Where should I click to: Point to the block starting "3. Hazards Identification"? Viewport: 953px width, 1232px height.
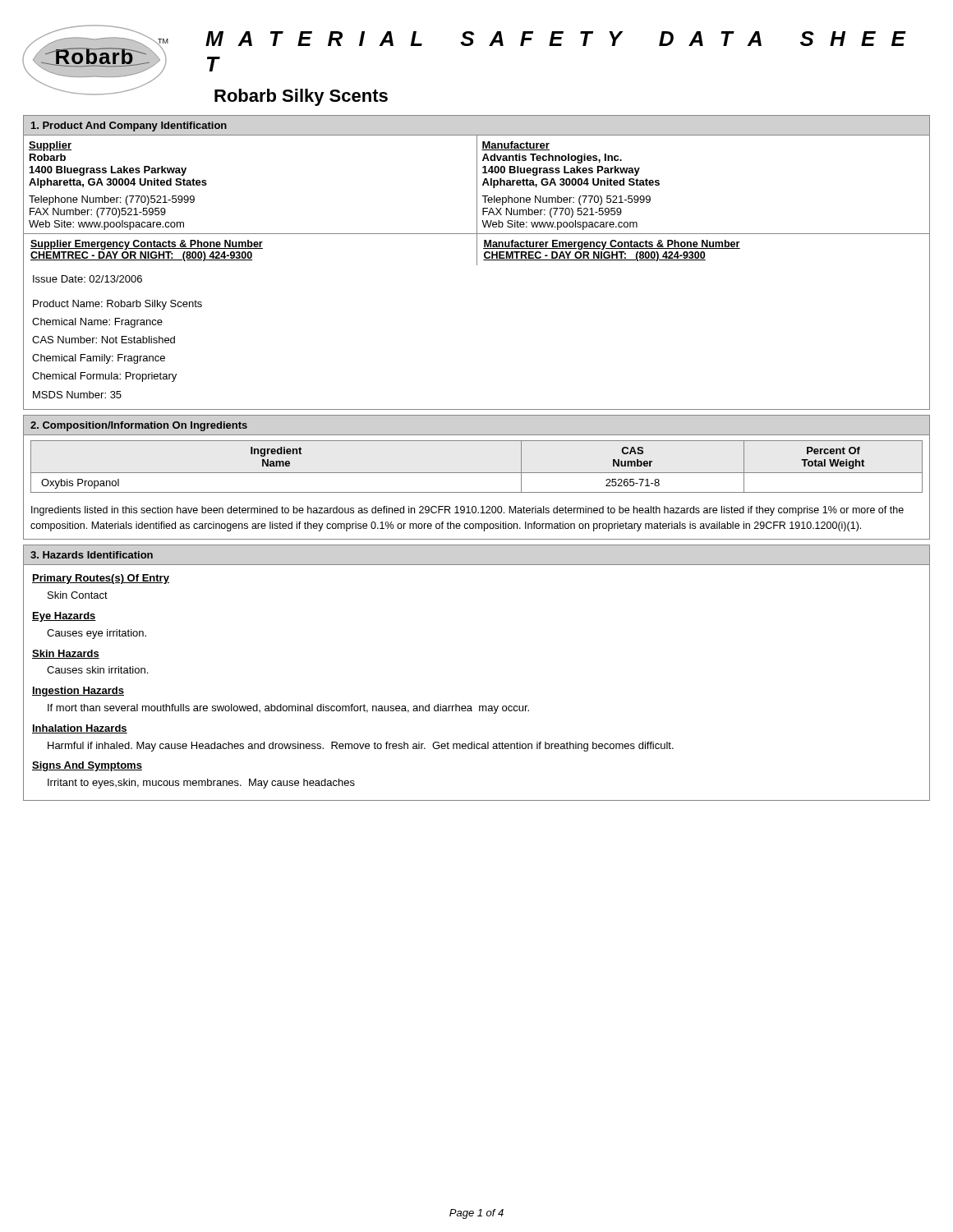92,555
